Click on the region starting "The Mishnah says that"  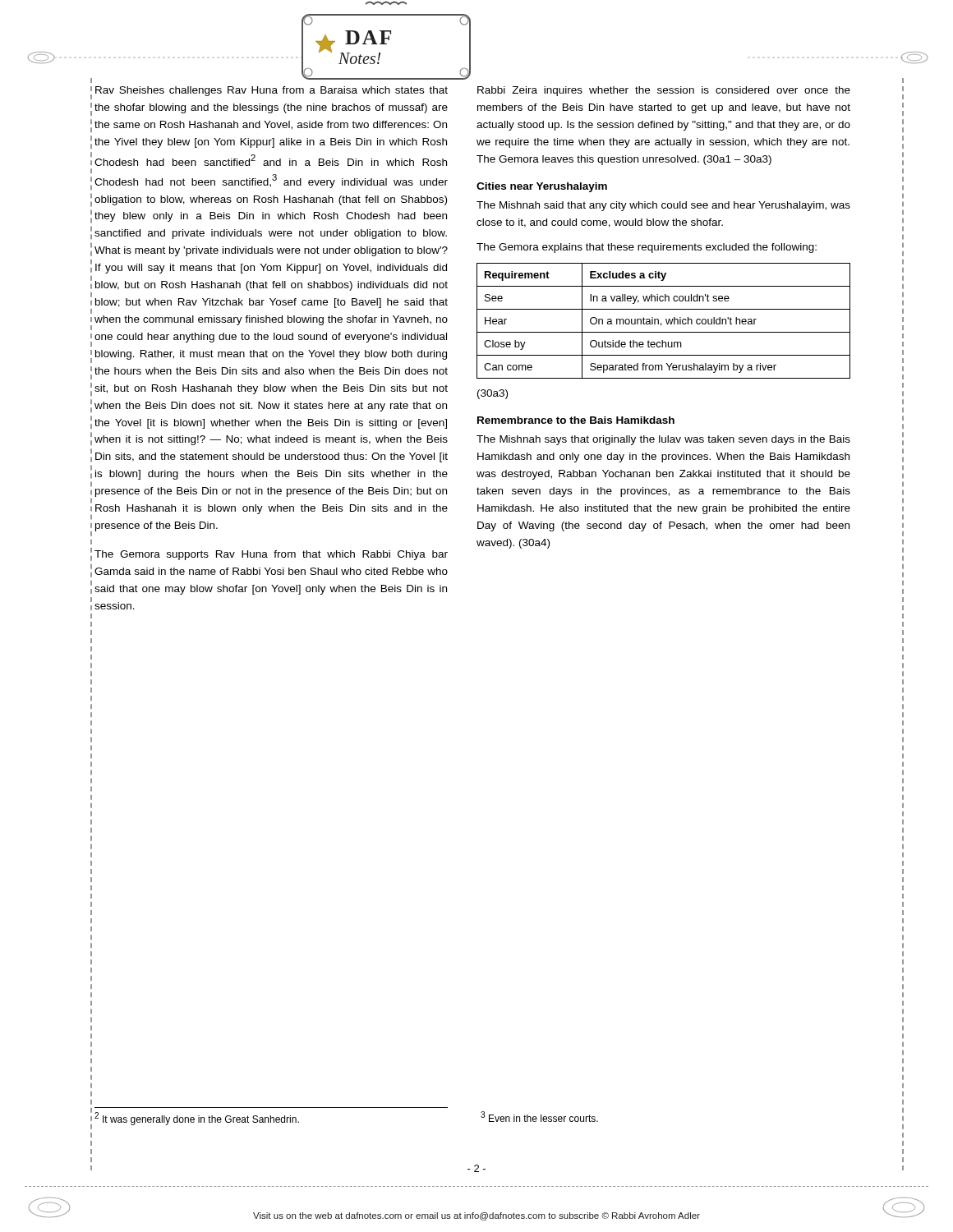(x=663, y=491)
